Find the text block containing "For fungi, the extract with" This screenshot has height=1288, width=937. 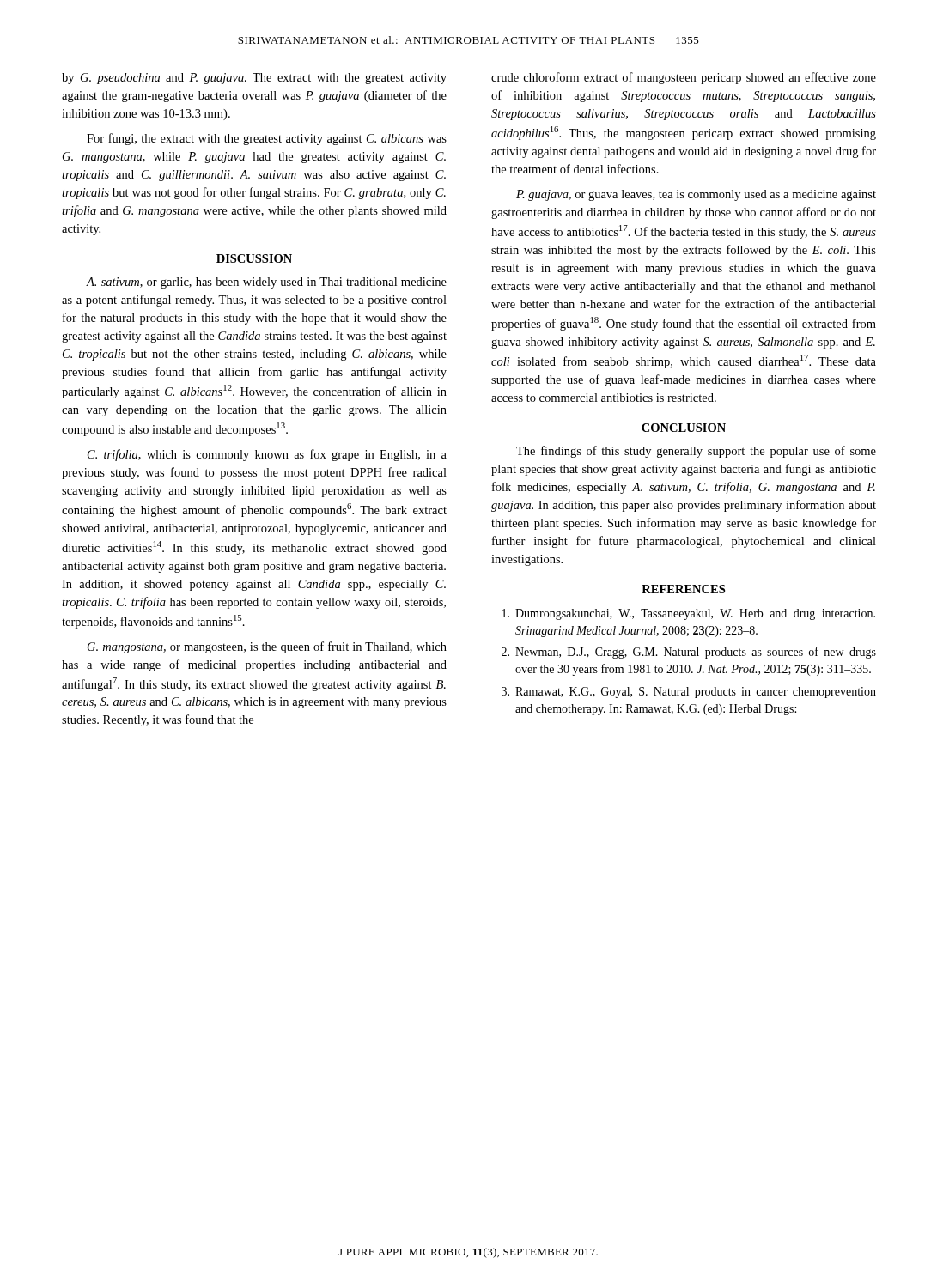[x=254, y=184]
